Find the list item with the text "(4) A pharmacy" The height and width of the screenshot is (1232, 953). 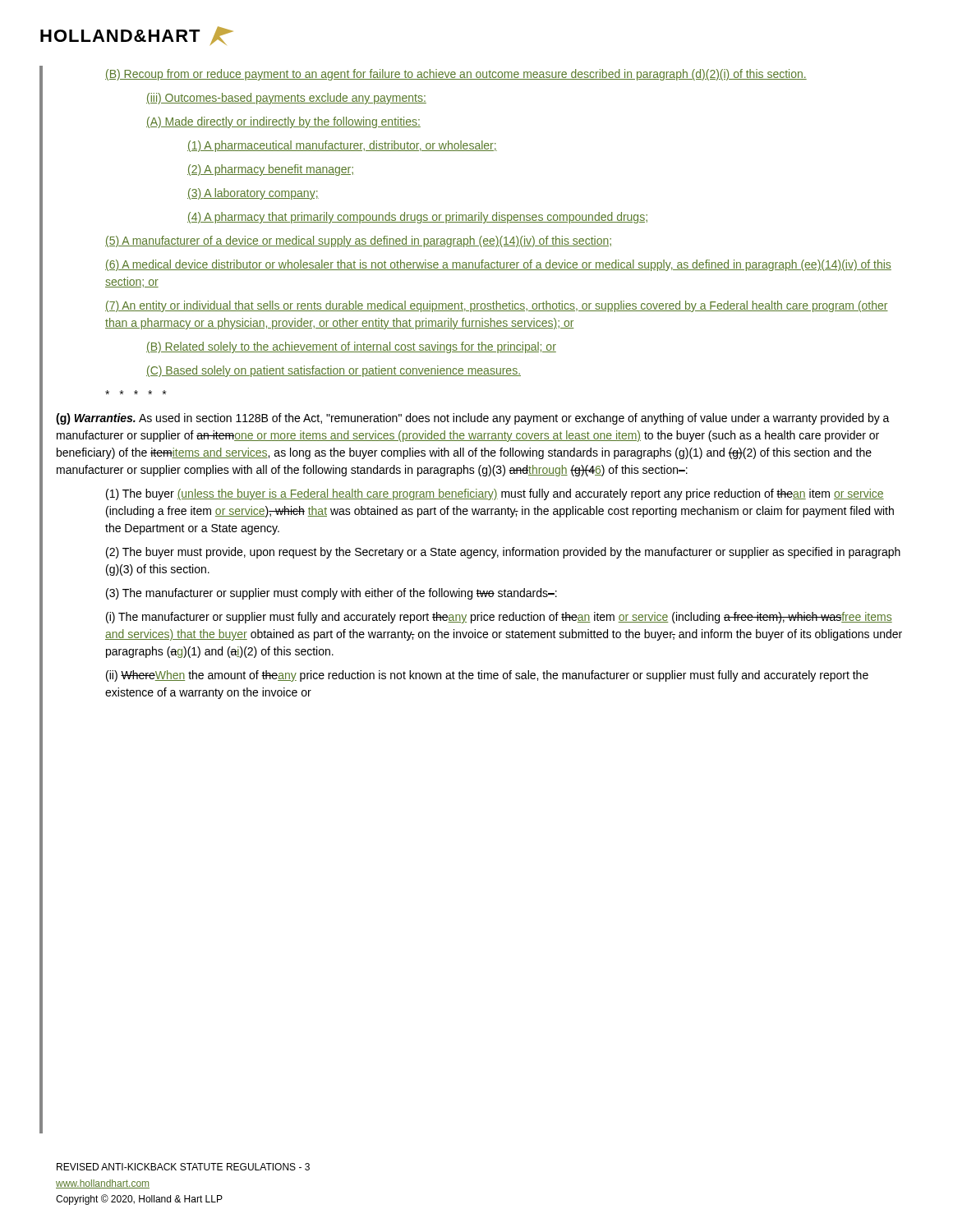coord(418,217)
